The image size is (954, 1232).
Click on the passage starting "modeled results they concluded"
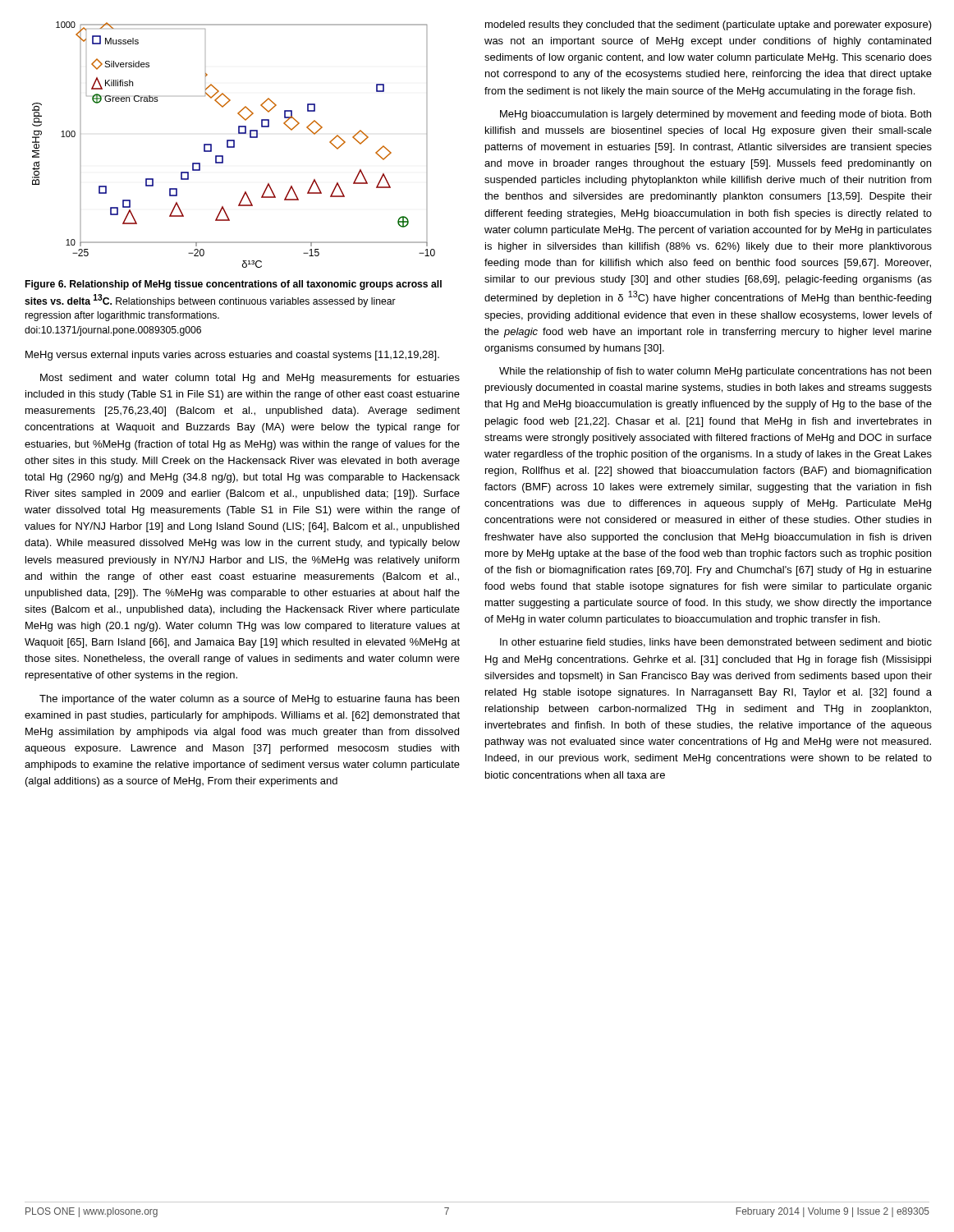click(708, 400)
